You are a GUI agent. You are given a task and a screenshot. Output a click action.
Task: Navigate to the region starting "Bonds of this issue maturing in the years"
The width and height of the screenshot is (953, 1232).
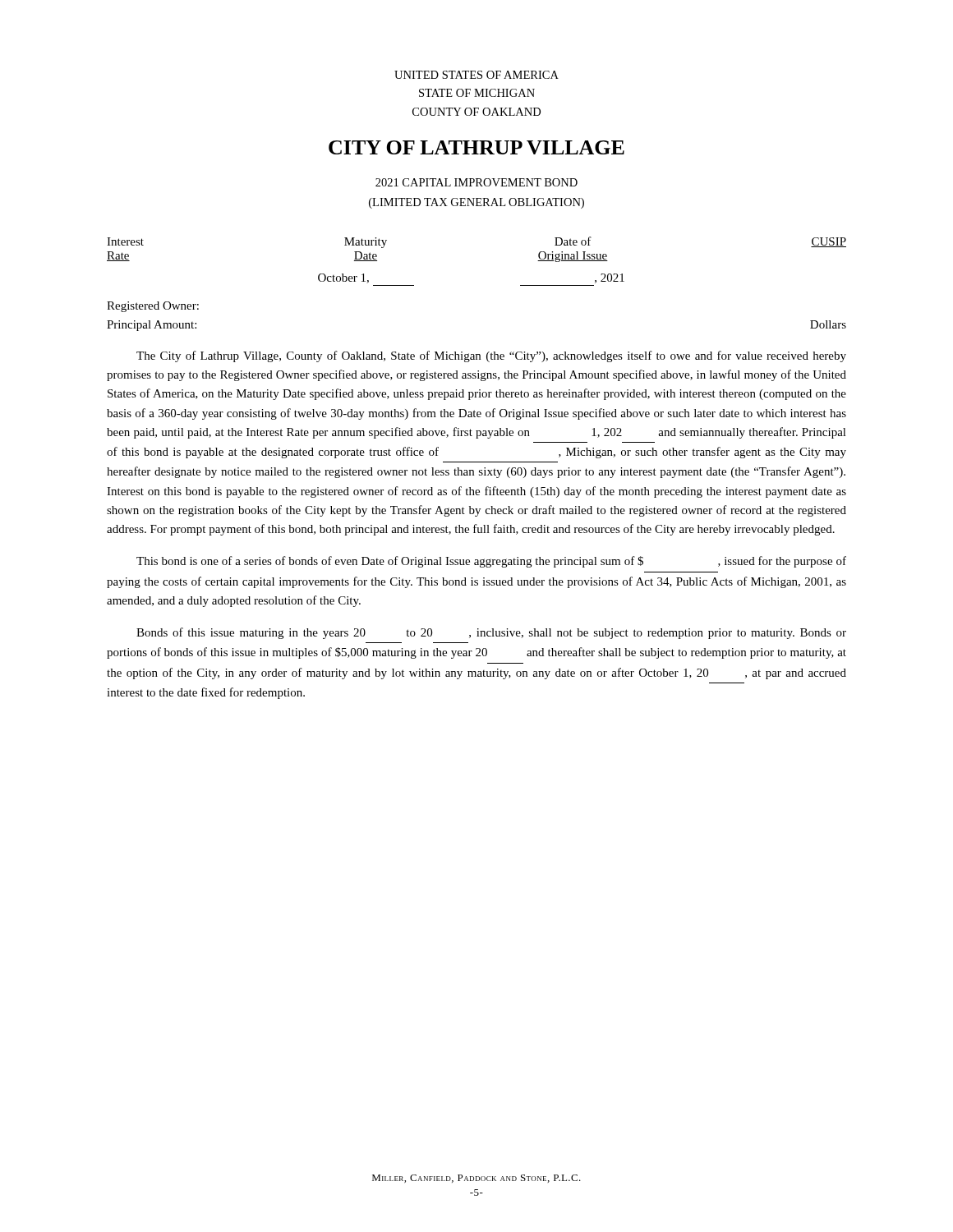click(476, 661)
